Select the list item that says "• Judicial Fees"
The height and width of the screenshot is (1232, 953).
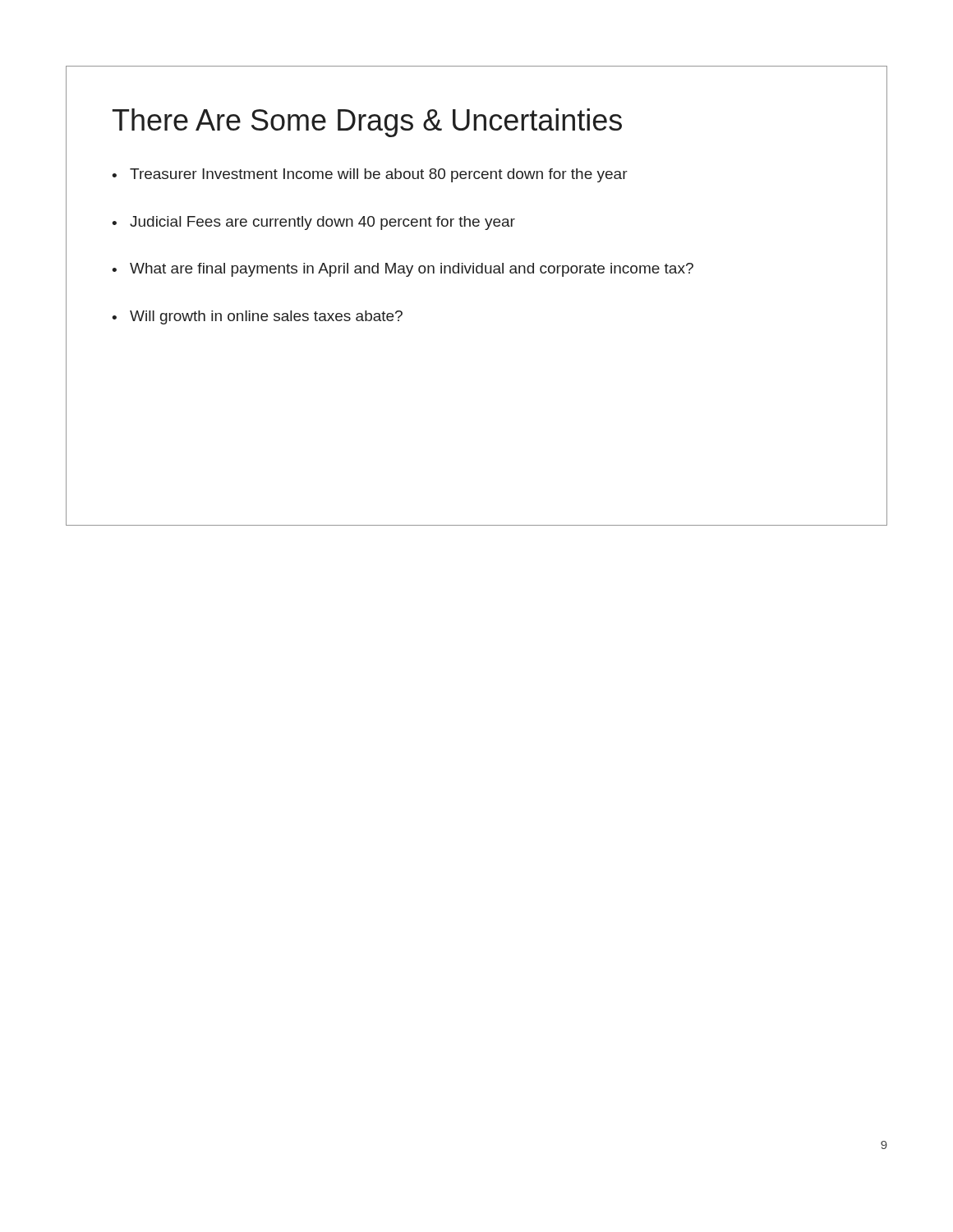click(476, 222)
